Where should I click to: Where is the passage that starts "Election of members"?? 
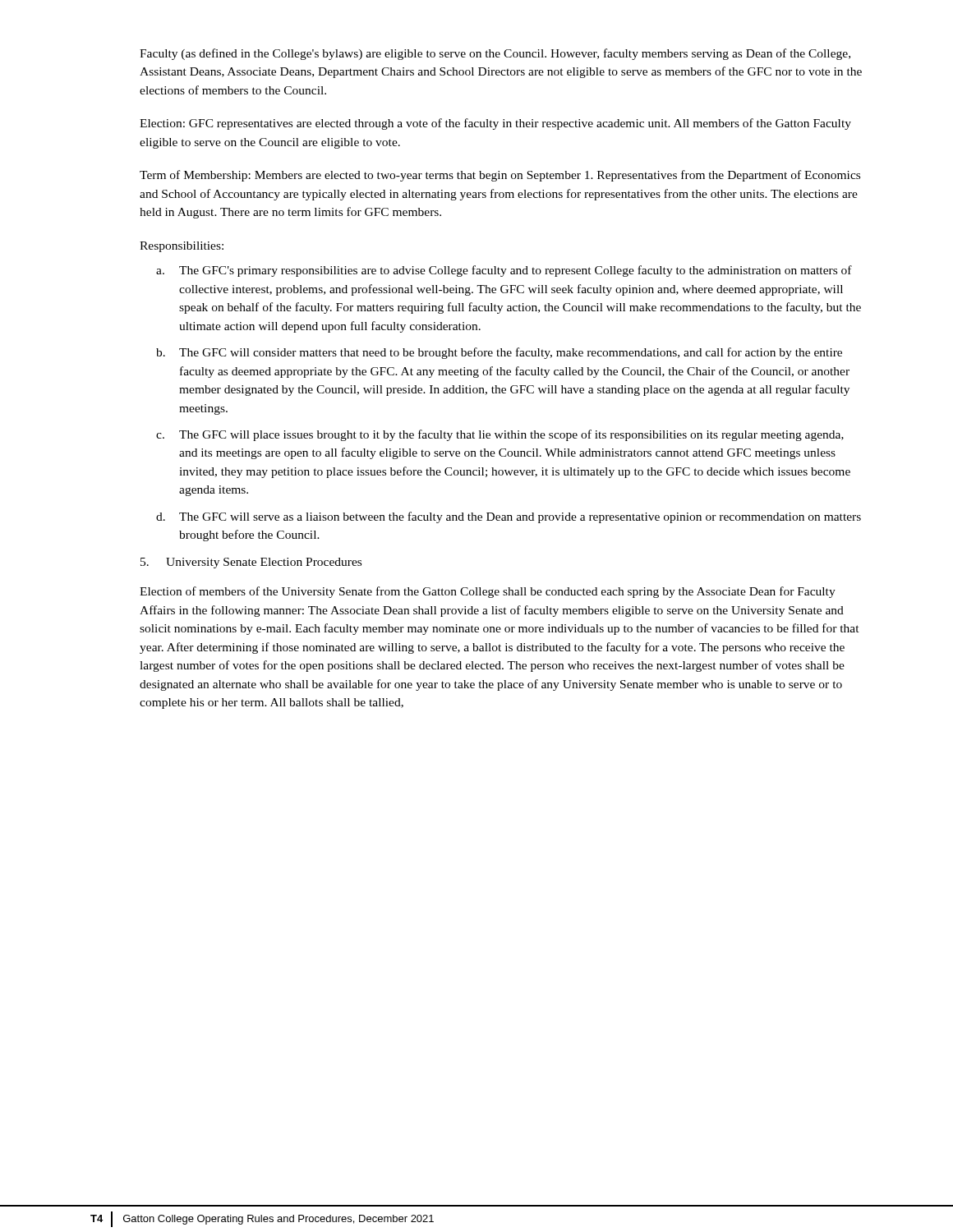coord(499,647)
